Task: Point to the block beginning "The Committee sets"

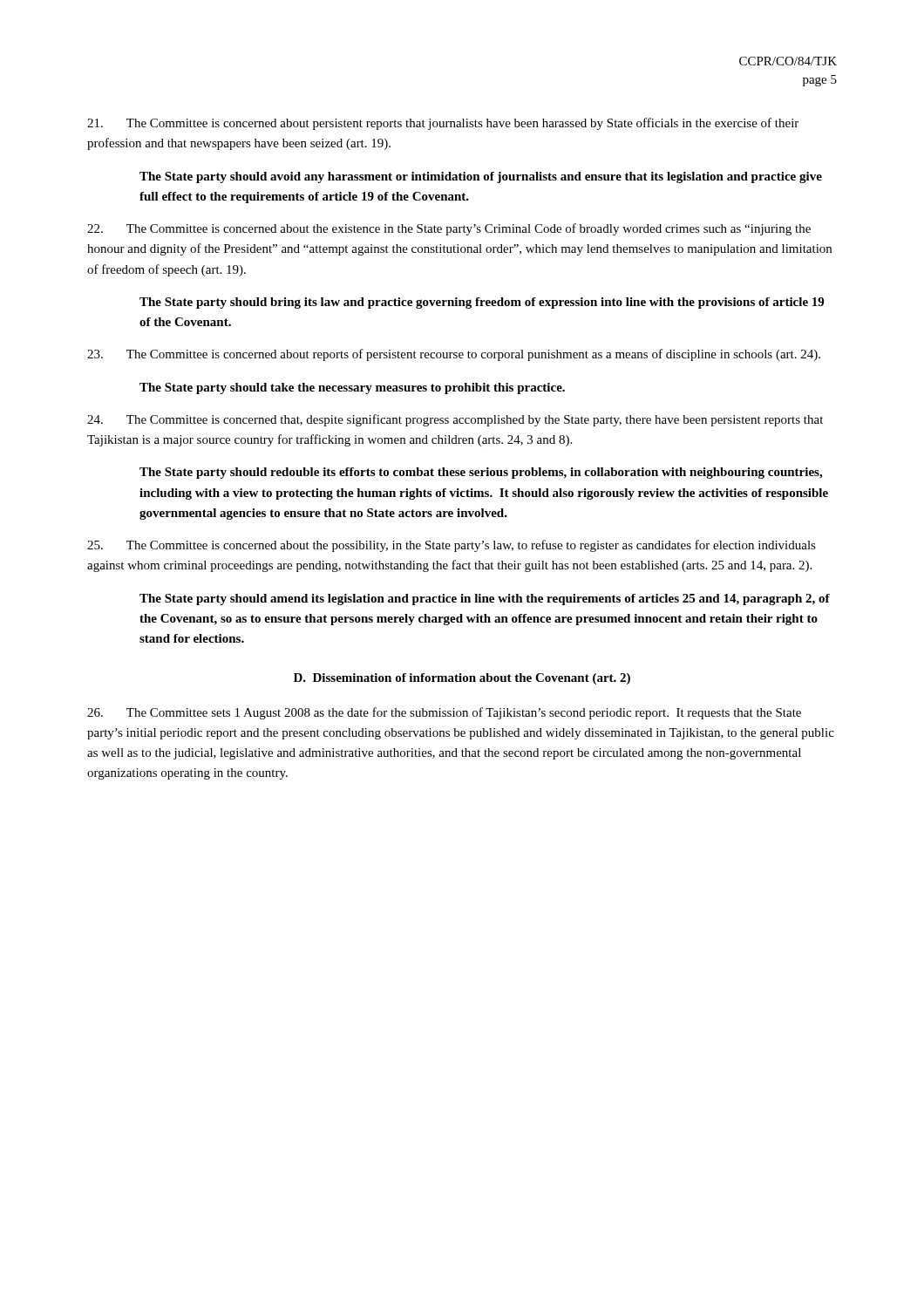Action: coord(461,742)
